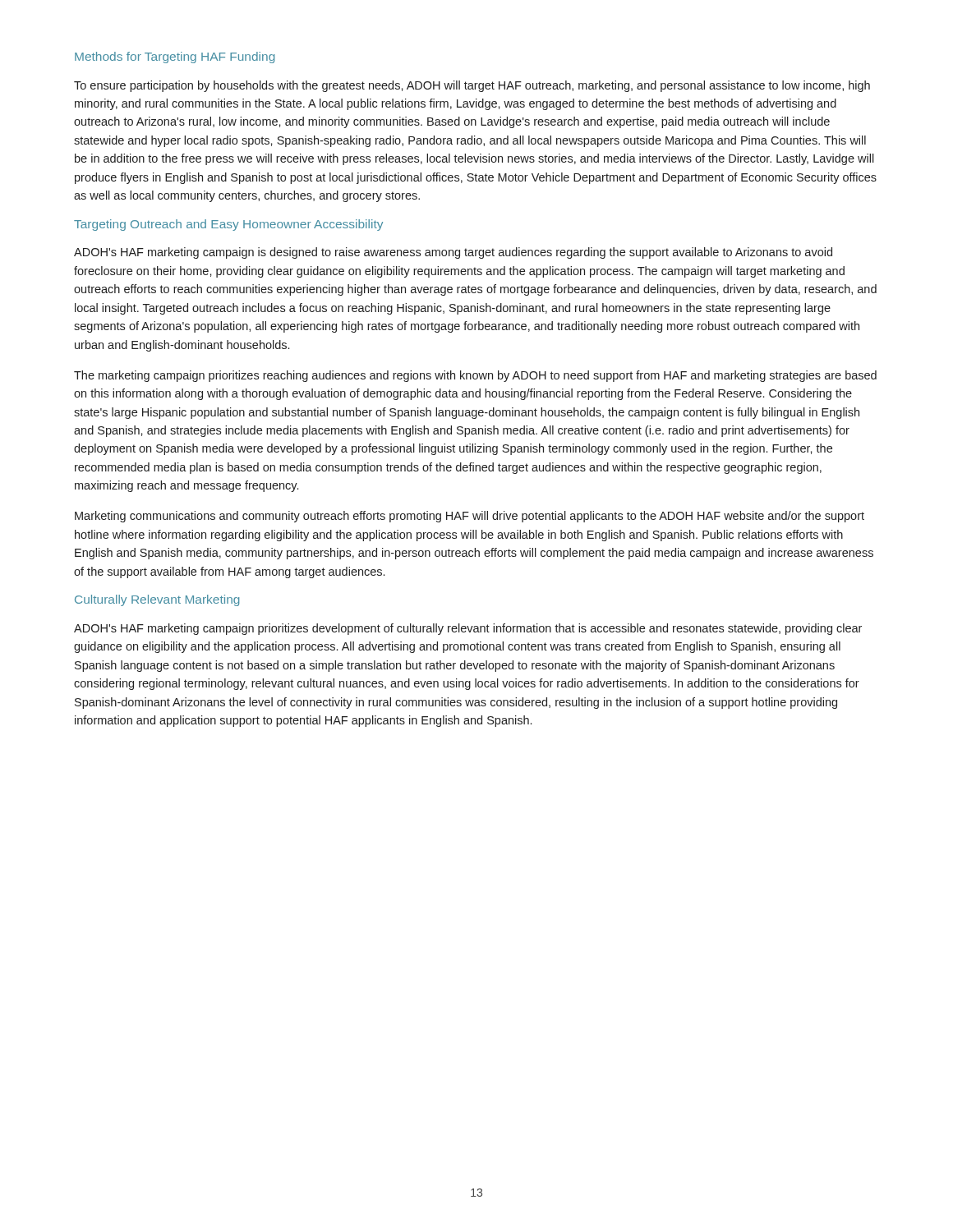
Task: Navigate to the block starting "Methods for Targeting HAF Funding"
Action: (175, 57)
